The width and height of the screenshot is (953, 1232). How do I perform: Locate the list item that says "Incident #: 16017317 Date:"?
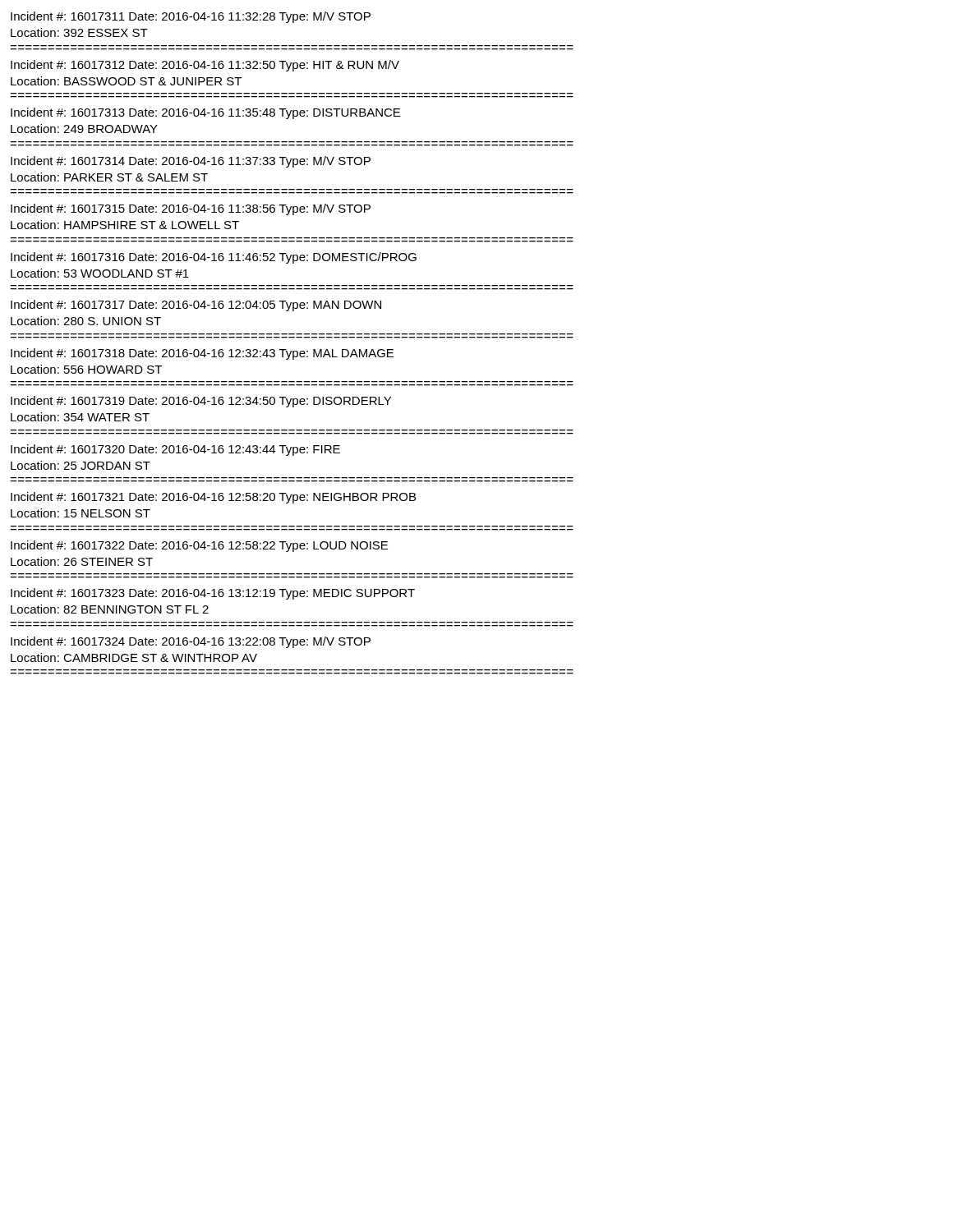(x=196, y=306)
